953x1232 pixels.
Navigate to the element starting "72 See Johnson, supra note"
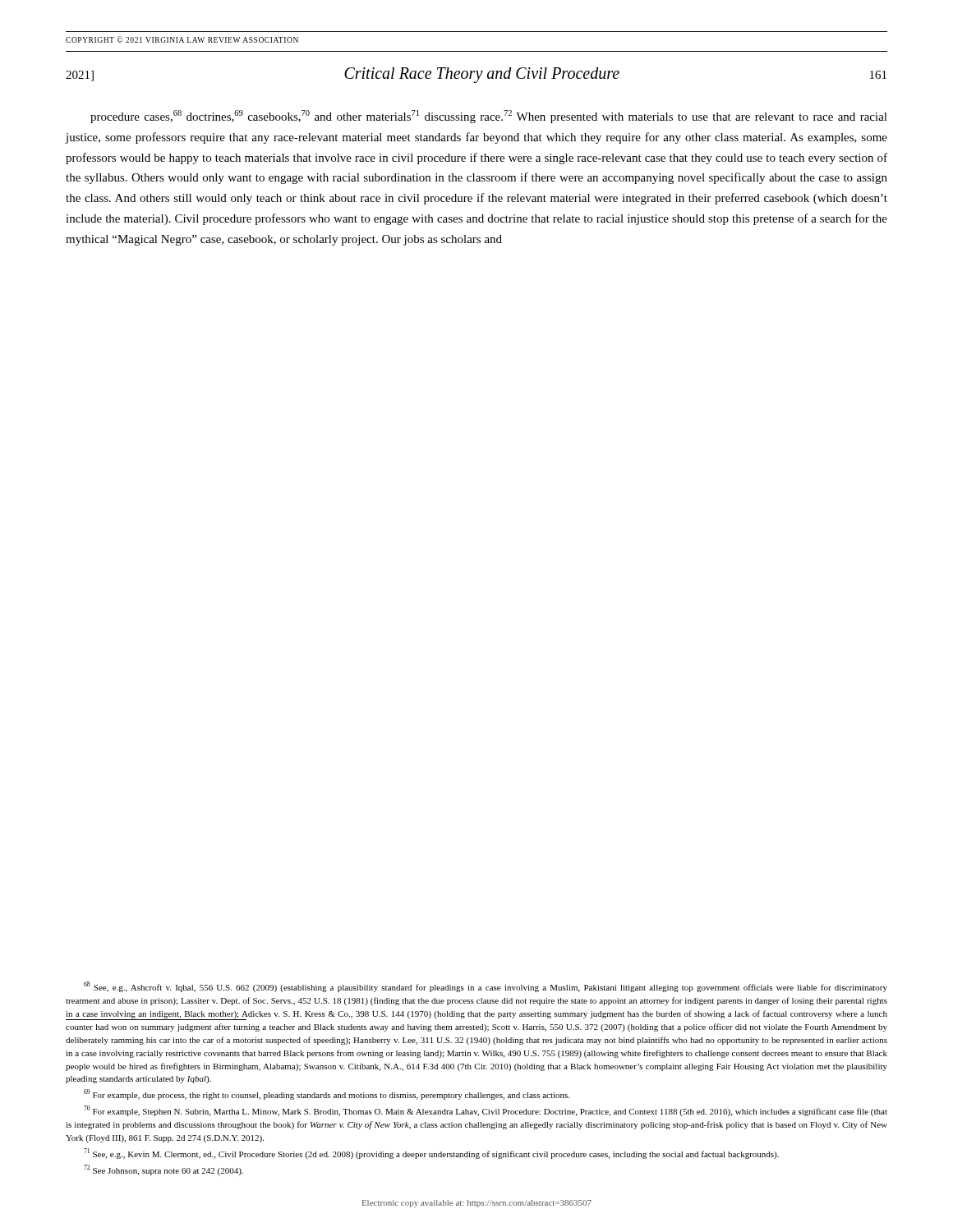pyautogui.click(x=163, y=1170)
